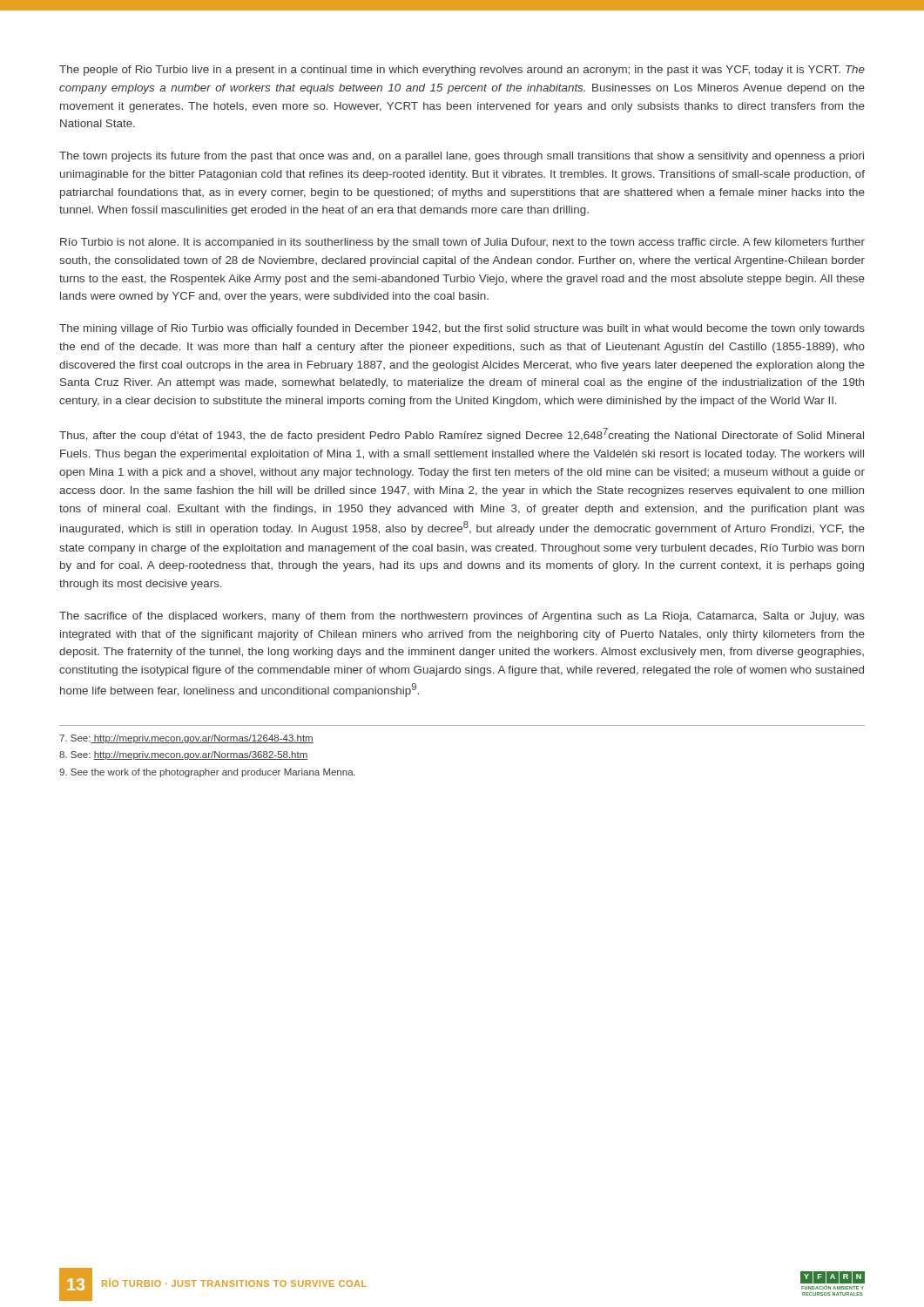Where does it say "See: http://mepriv.mecon.gov.ar/Normas/3682-58.htm"?
924x1307 pixels.
(x=183, y=755)
